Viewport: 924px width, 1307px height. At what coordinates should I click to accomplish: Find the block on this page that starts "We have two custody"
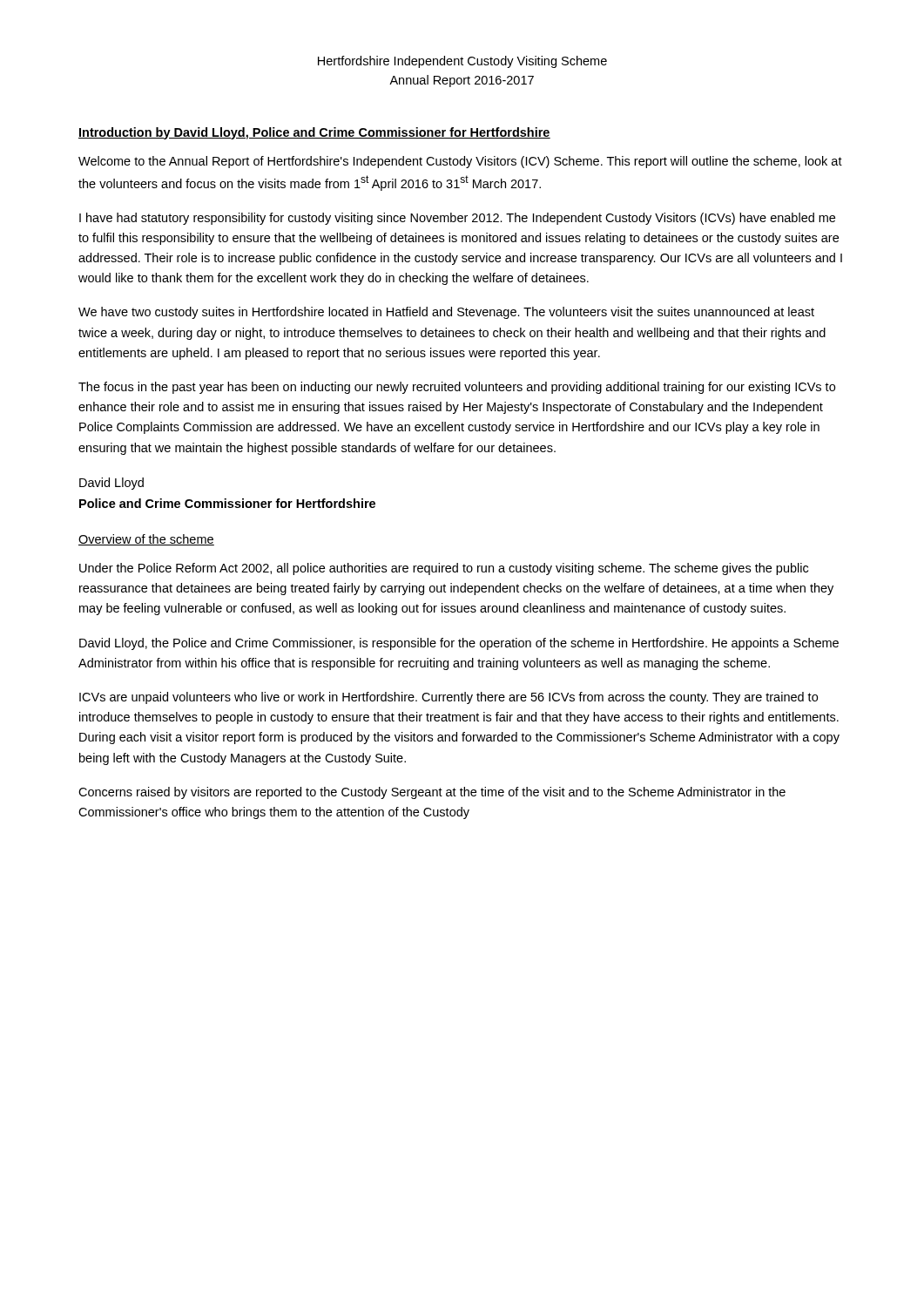pos(462,333)
